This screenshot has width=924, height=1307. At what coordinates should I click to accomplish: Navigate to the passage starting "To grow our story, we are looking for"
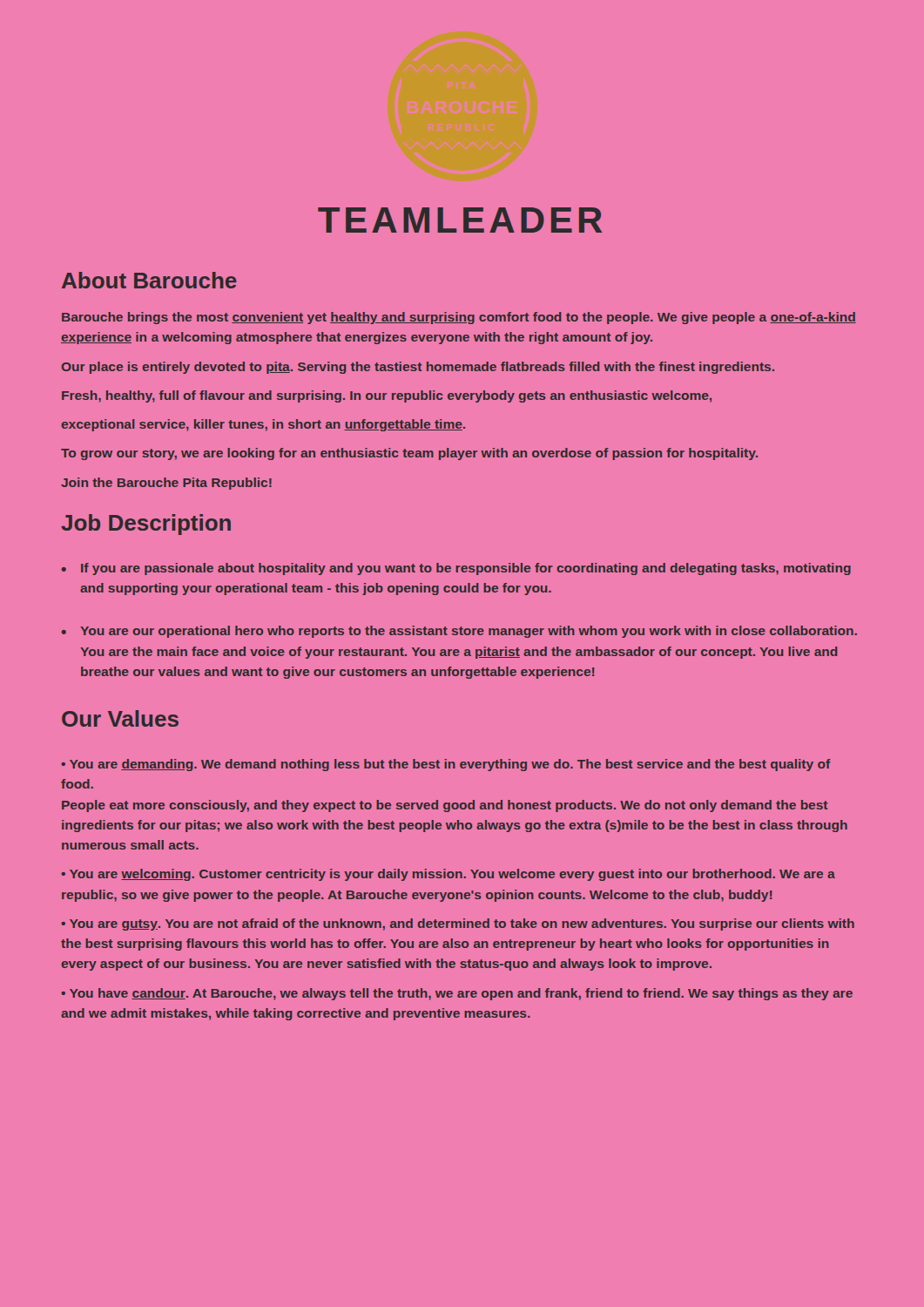point(410,453)
